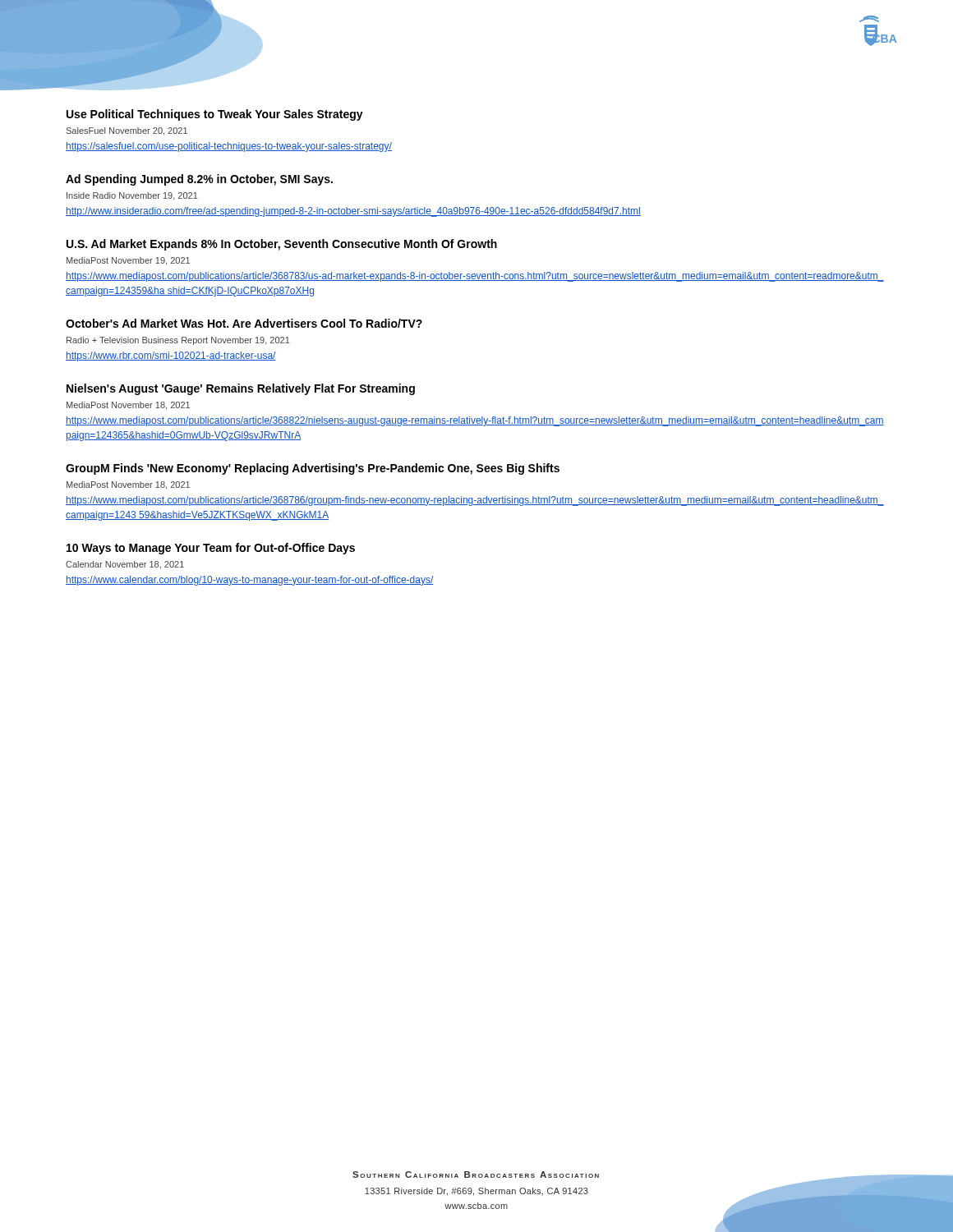Select the block starting "Ad Spending Jumped 8.2% in"
The height and width of the screenshot is (1232, 953).
tap(476, 195)
